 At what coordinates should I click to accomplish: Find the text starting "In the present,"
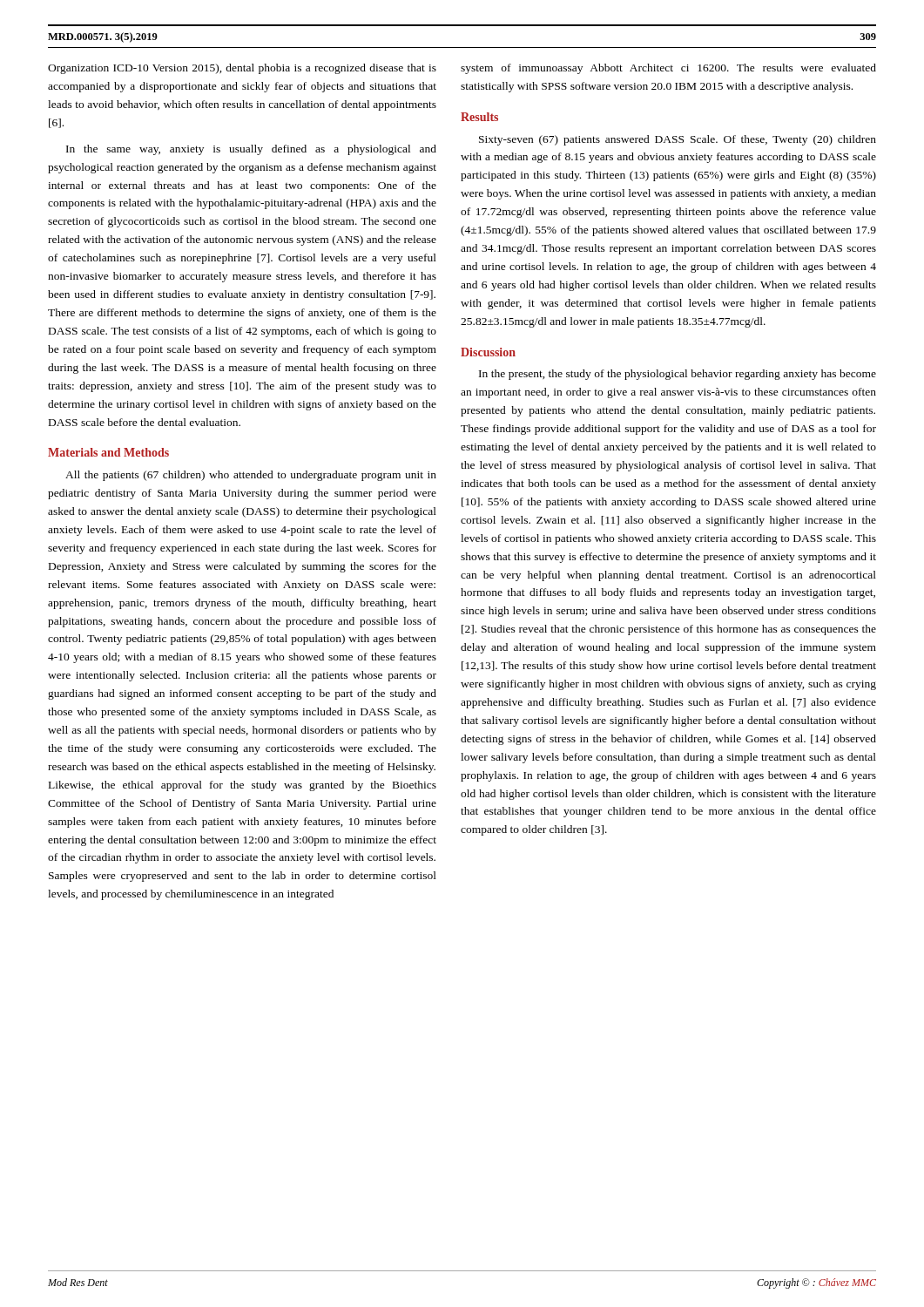[x=668, y=602]
